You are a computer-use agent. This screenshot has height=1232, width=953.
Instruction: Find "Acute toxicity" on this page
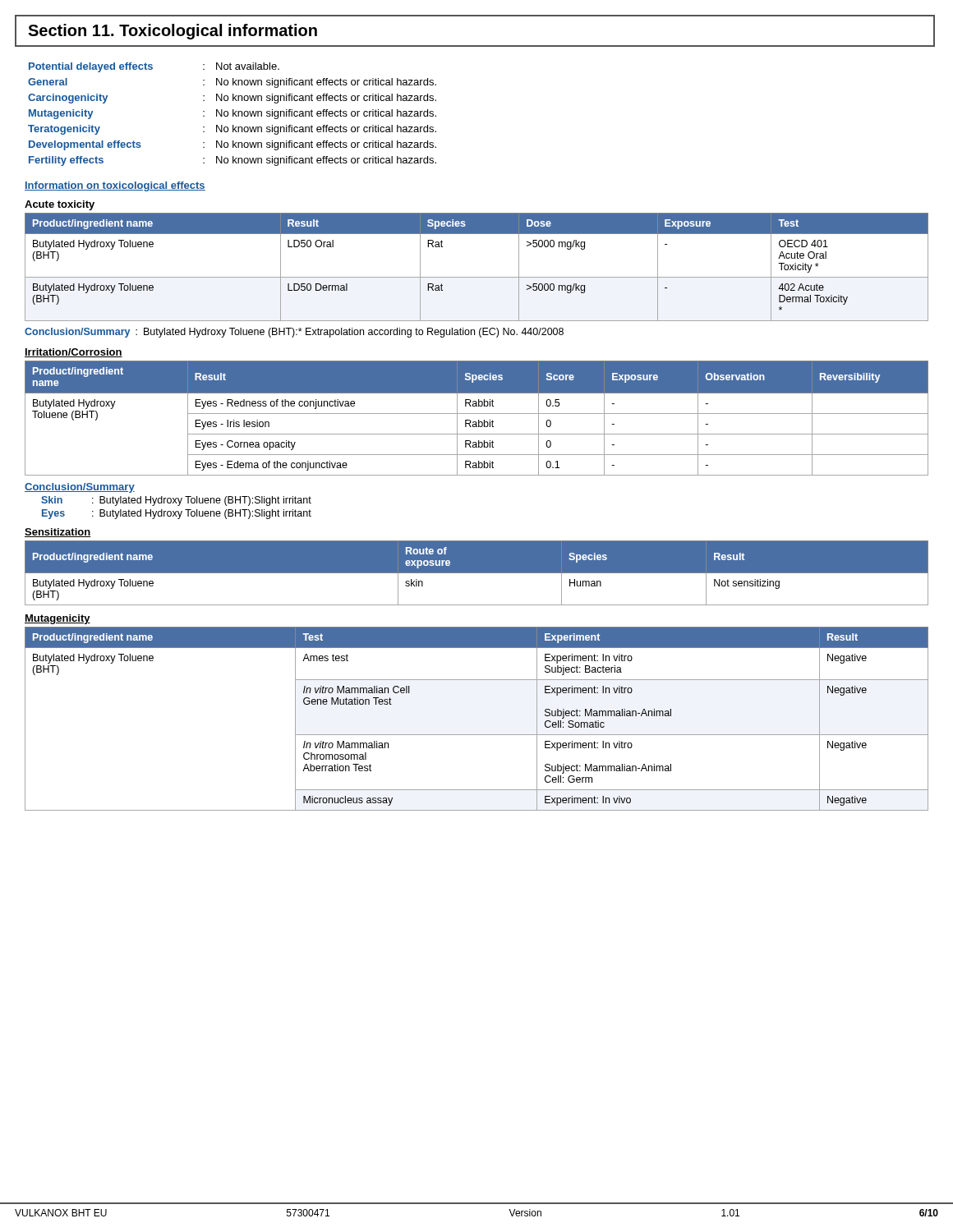coord(60,204)
